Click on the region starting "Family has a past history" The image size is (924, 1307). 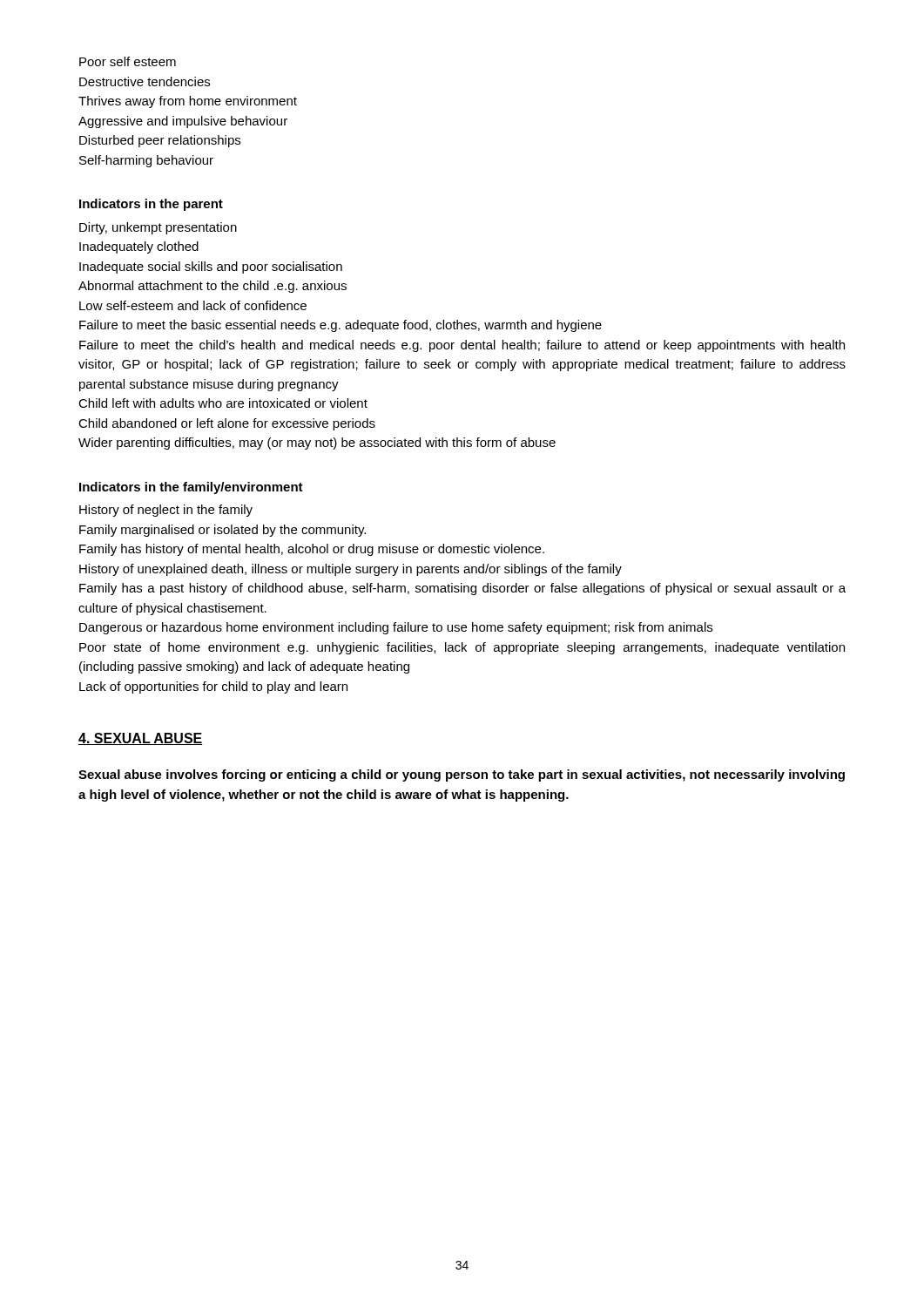click(x=462, y=597)
